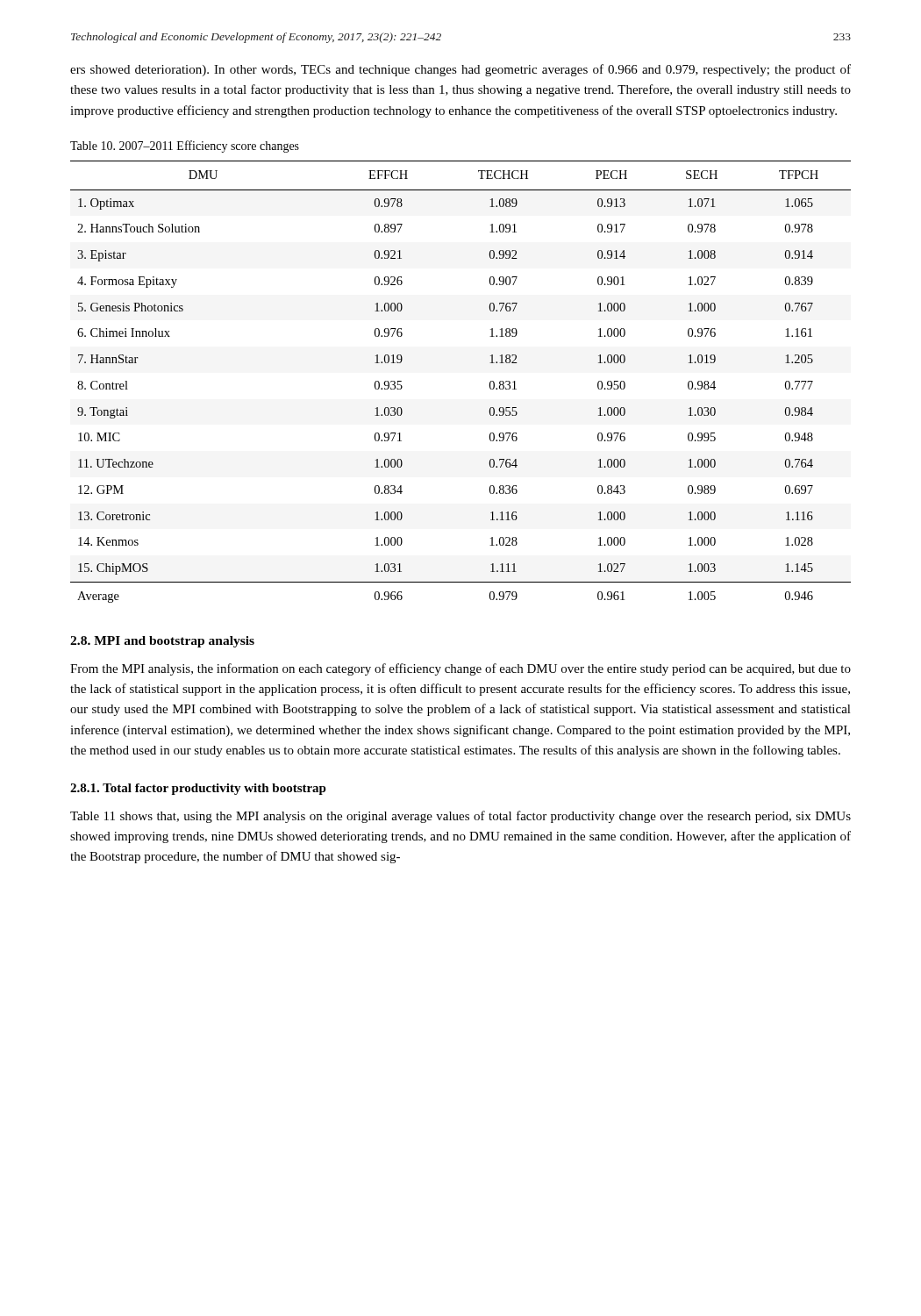This screenshot has width=921, height=1316.
Task: Navigate to the text block starting "From the MPI analysis,"
Action: pyautogui.click(x=460, y=710)
